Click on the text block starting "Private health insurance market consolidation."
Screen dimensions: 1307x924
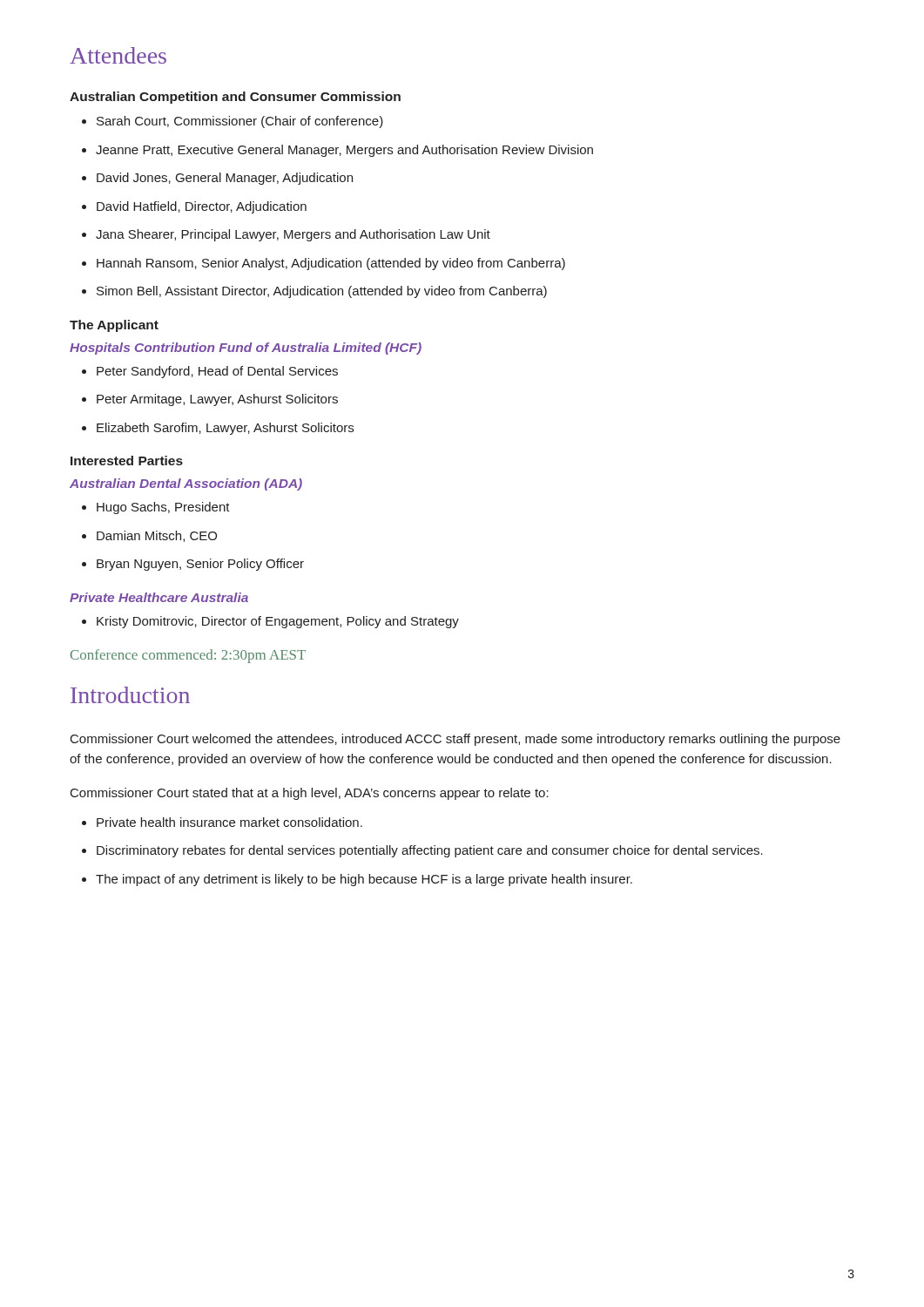click(222, 822)
